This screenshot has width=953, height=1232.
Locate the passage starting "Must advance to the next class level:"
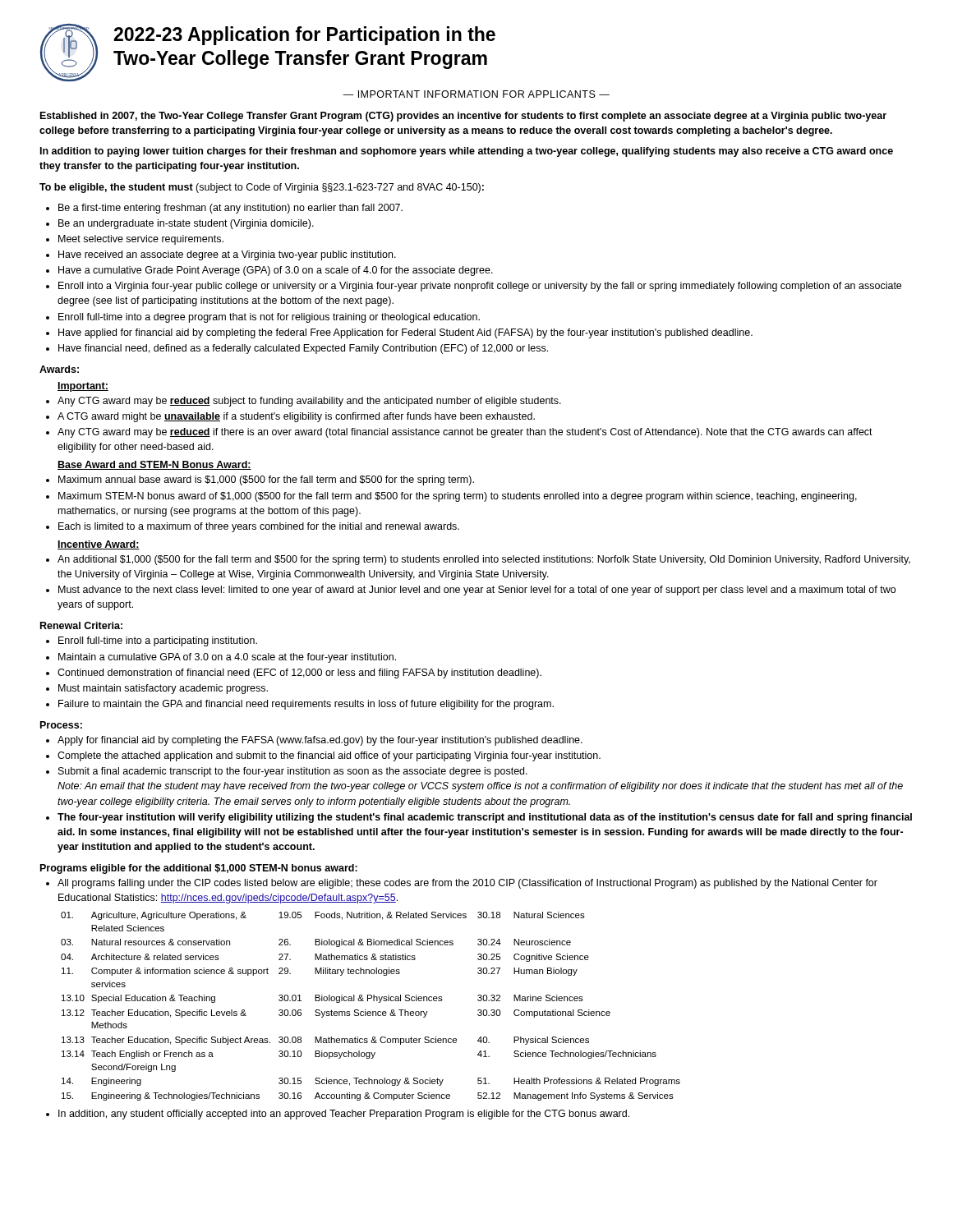tap(477, 597)
